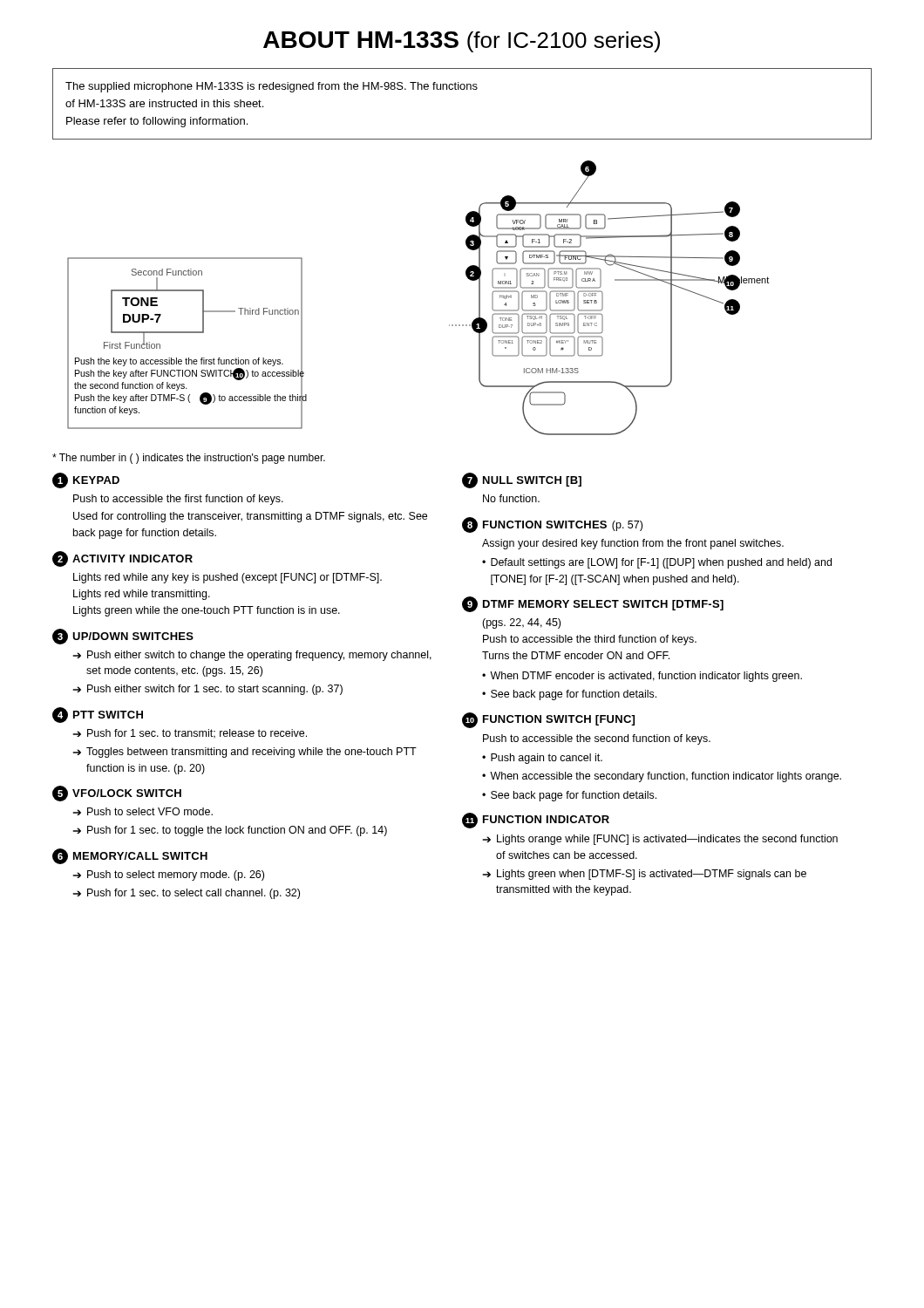Locate the text block that reads "The supplied microphone HM-133S is redesigned"
924x1308 pixels.
pyautogui.click(x=272, y=103)
